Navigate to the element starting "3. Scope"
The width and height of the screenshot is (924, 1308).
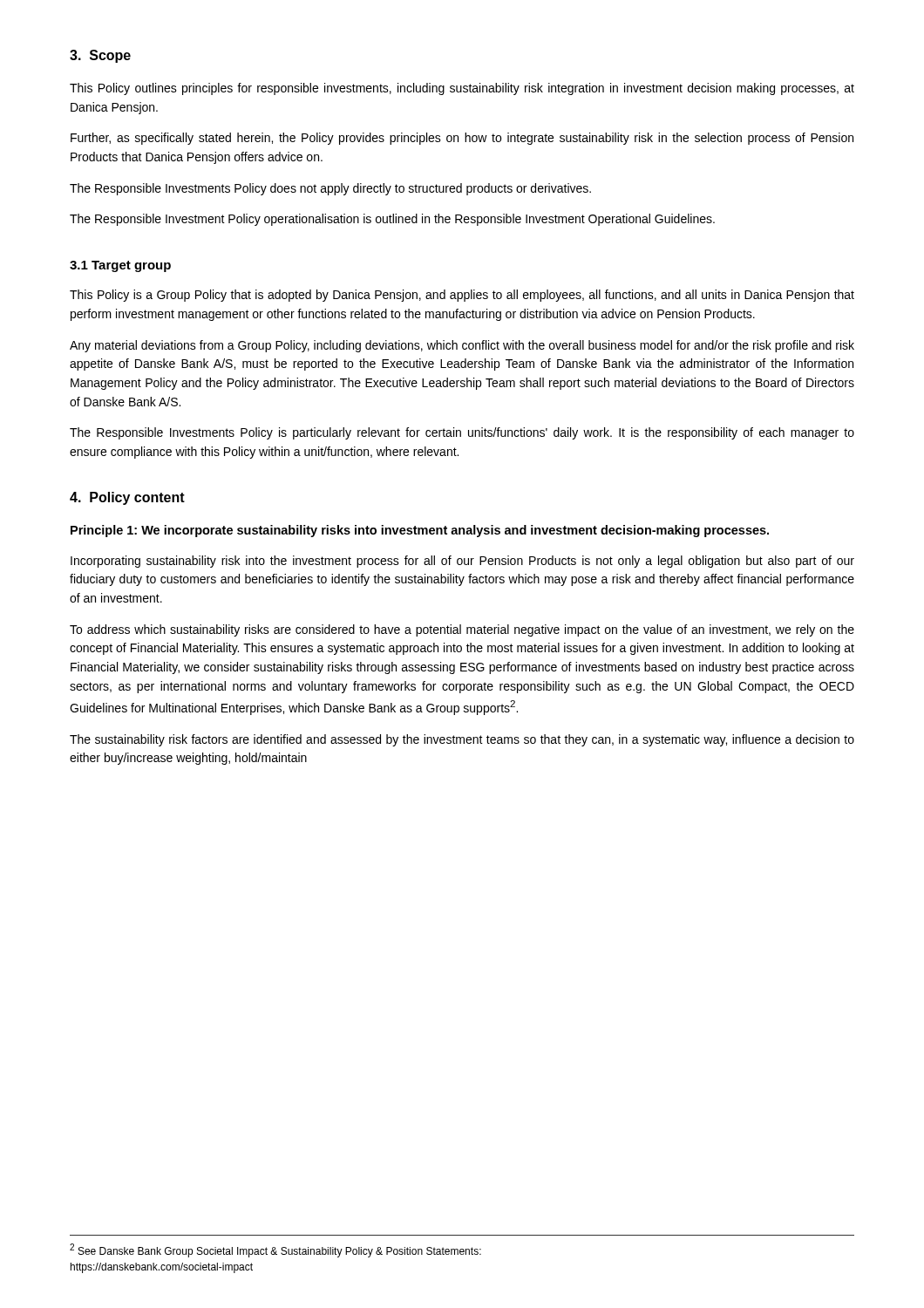pos(100,55)
